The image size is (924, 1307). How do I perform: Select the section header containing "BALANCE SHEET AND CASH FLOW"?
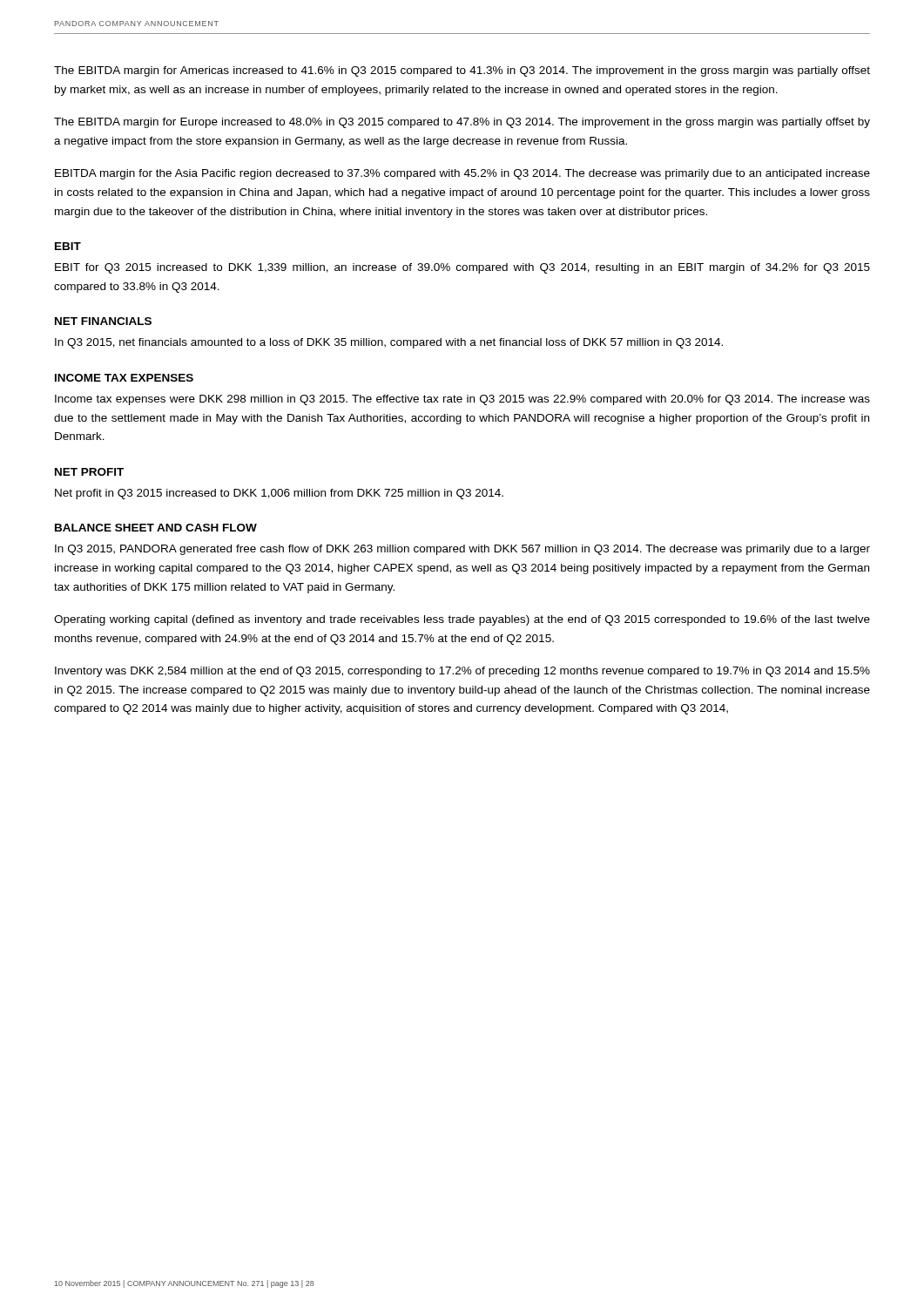[155, 528]
